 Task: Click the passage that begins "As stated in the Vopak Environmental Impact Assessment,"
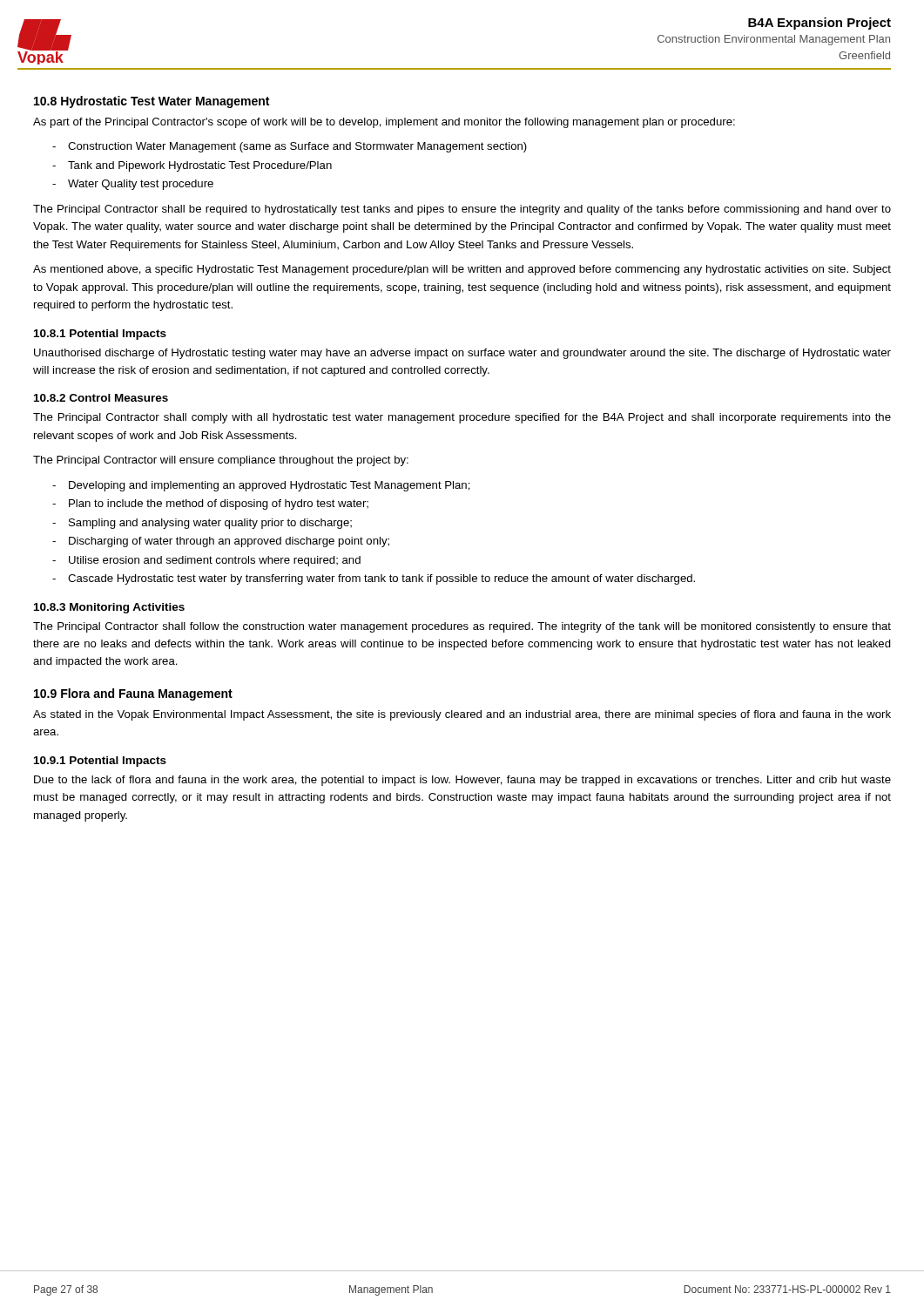click(x=462, y=723)
